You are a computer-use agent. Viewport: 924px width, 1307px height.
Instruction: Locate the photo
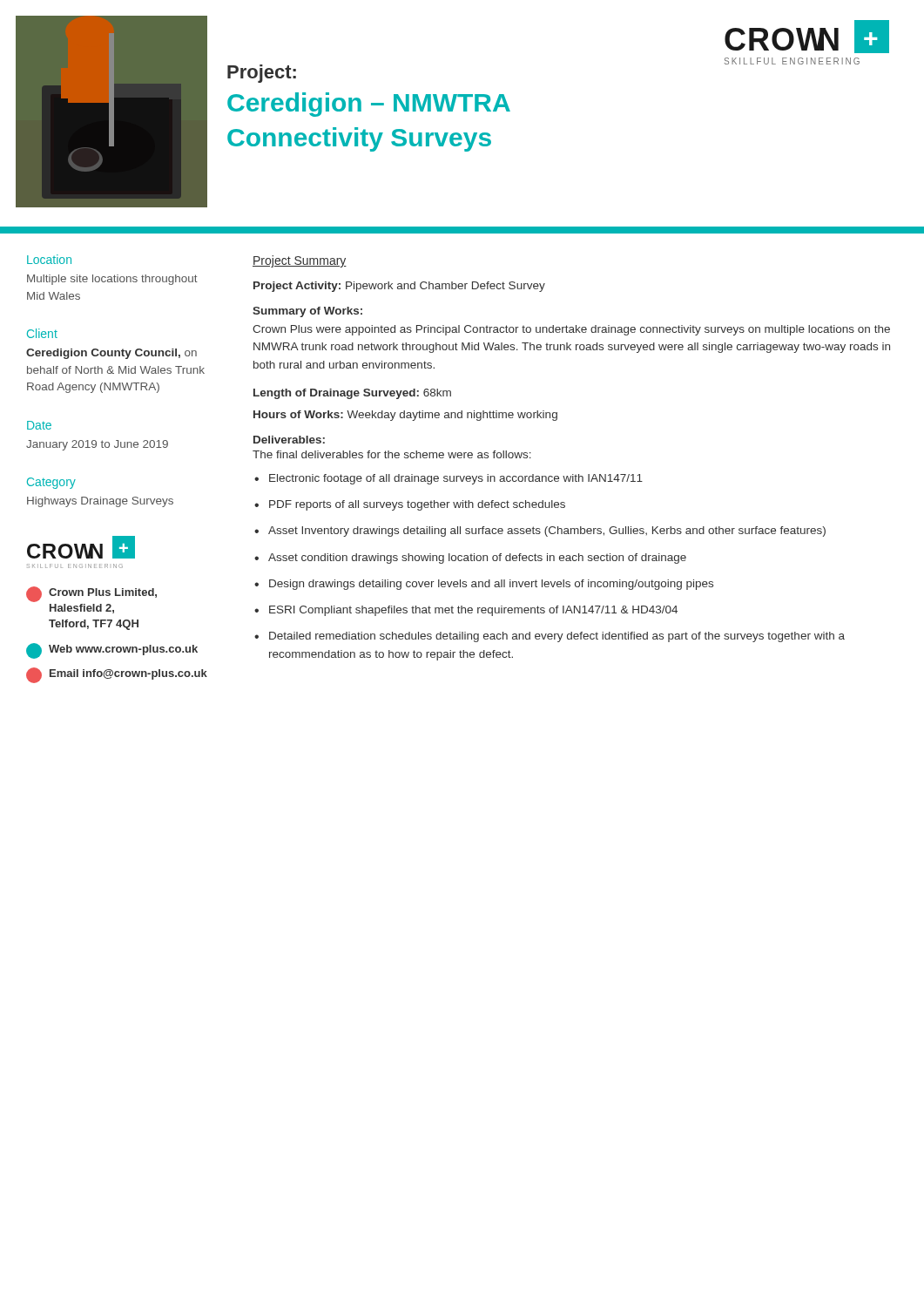click(462, 113)
